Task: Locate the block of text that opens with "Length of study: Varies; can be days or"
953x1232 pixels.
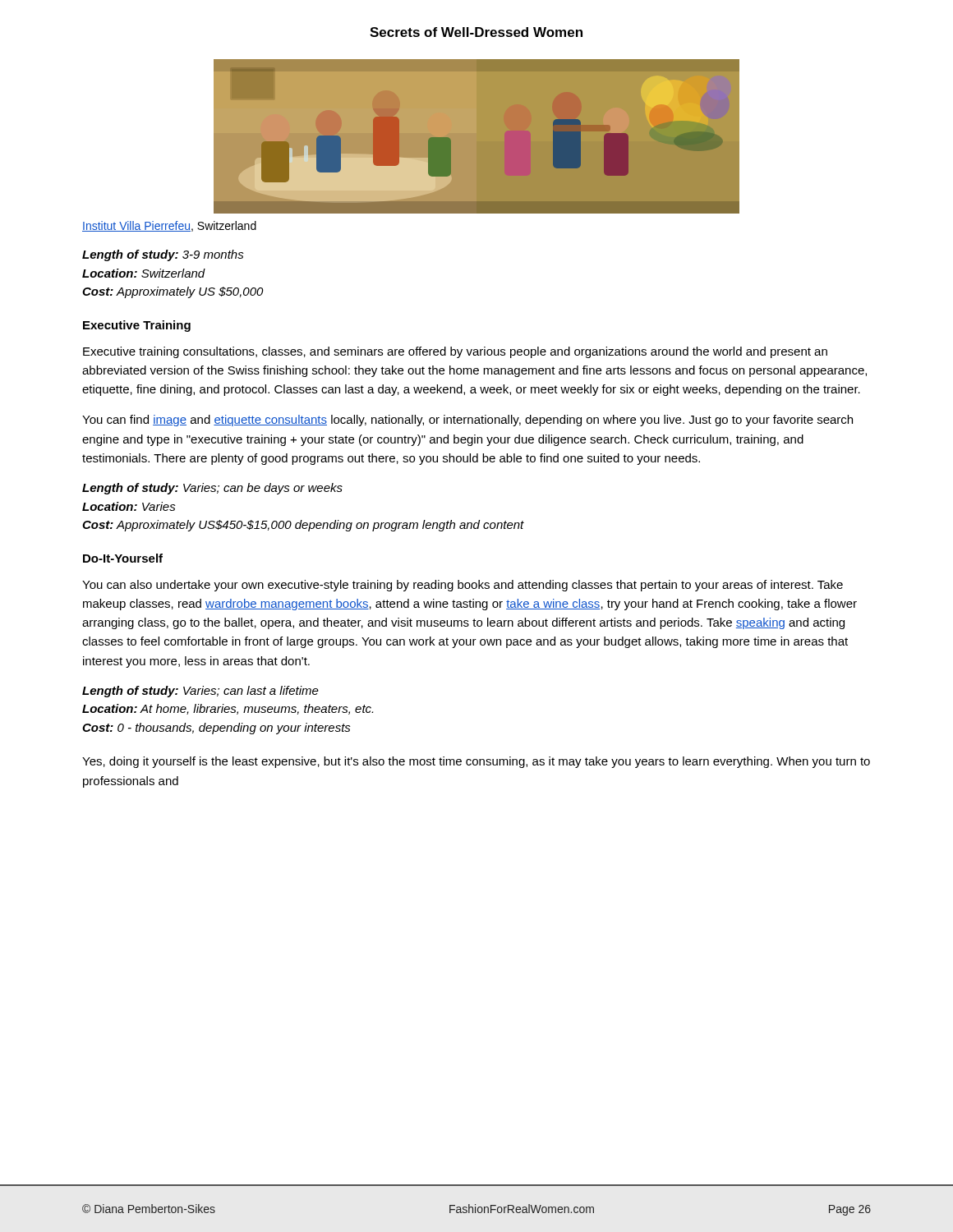Action: pos(212,489)
